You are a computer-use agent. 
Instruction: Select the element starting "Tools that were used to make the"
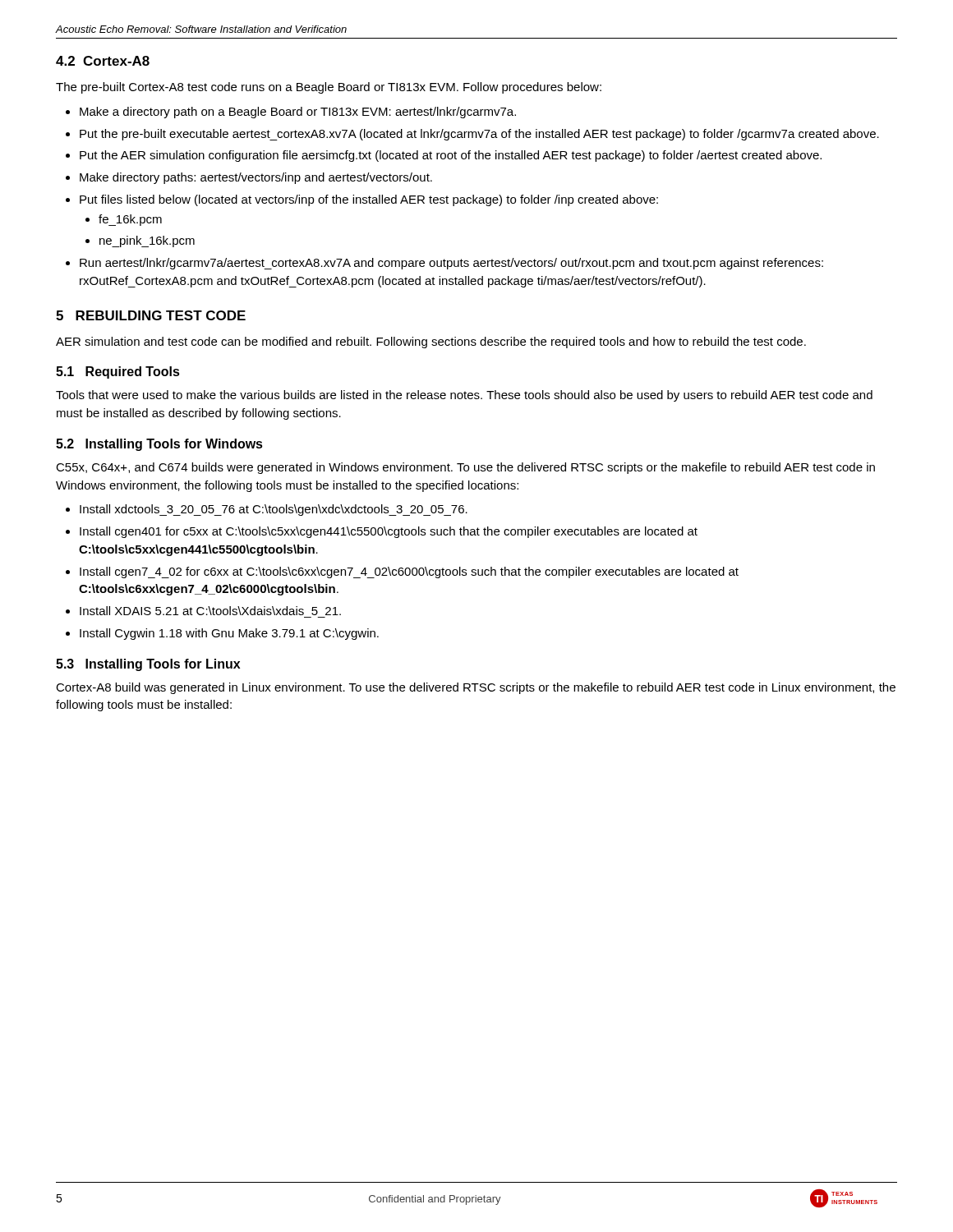click(x=476, y=404)
